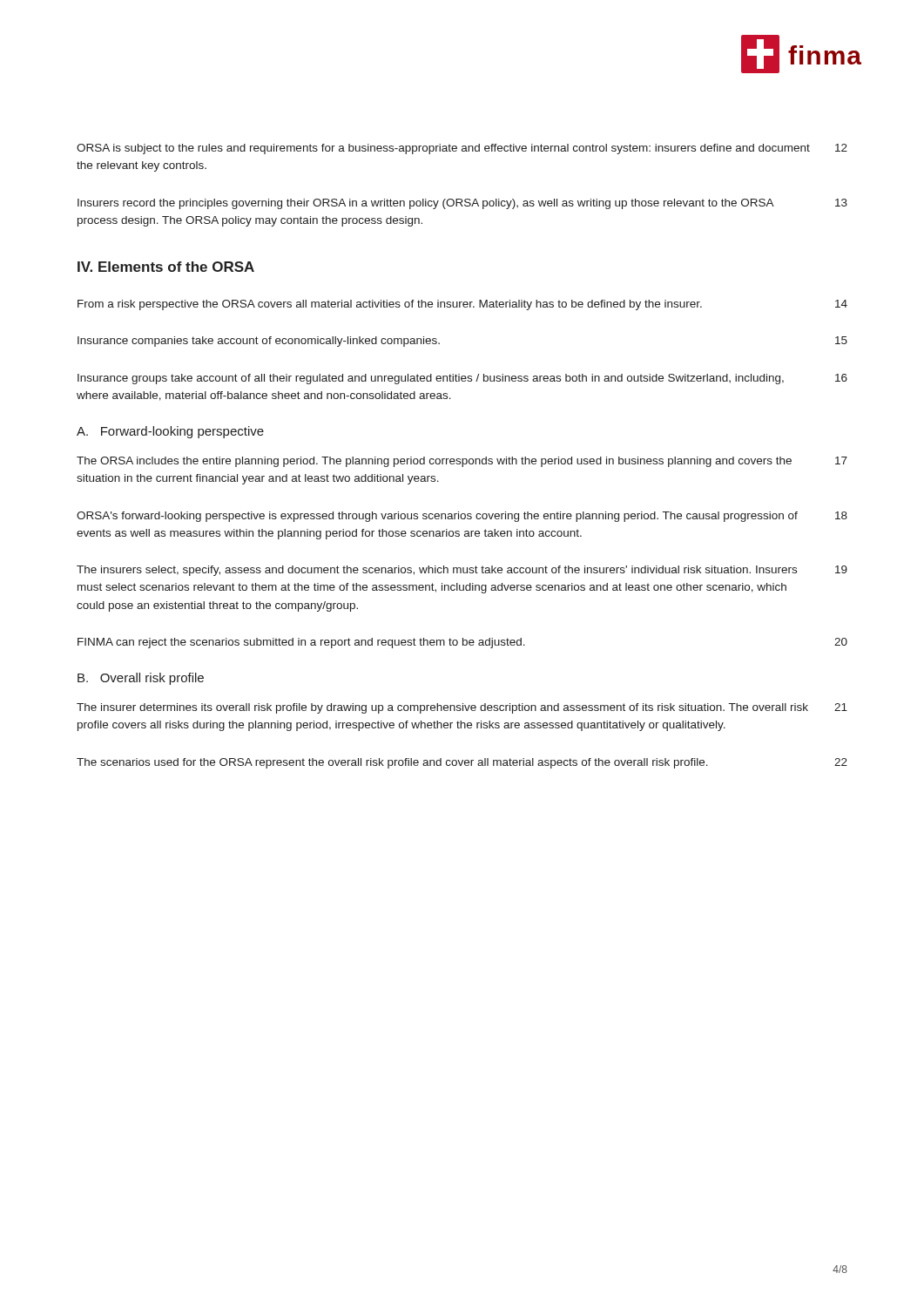924x1307 pixels.
Task: Find the passage starting "FINMA can reject the"
Action: tap(462, 642)
